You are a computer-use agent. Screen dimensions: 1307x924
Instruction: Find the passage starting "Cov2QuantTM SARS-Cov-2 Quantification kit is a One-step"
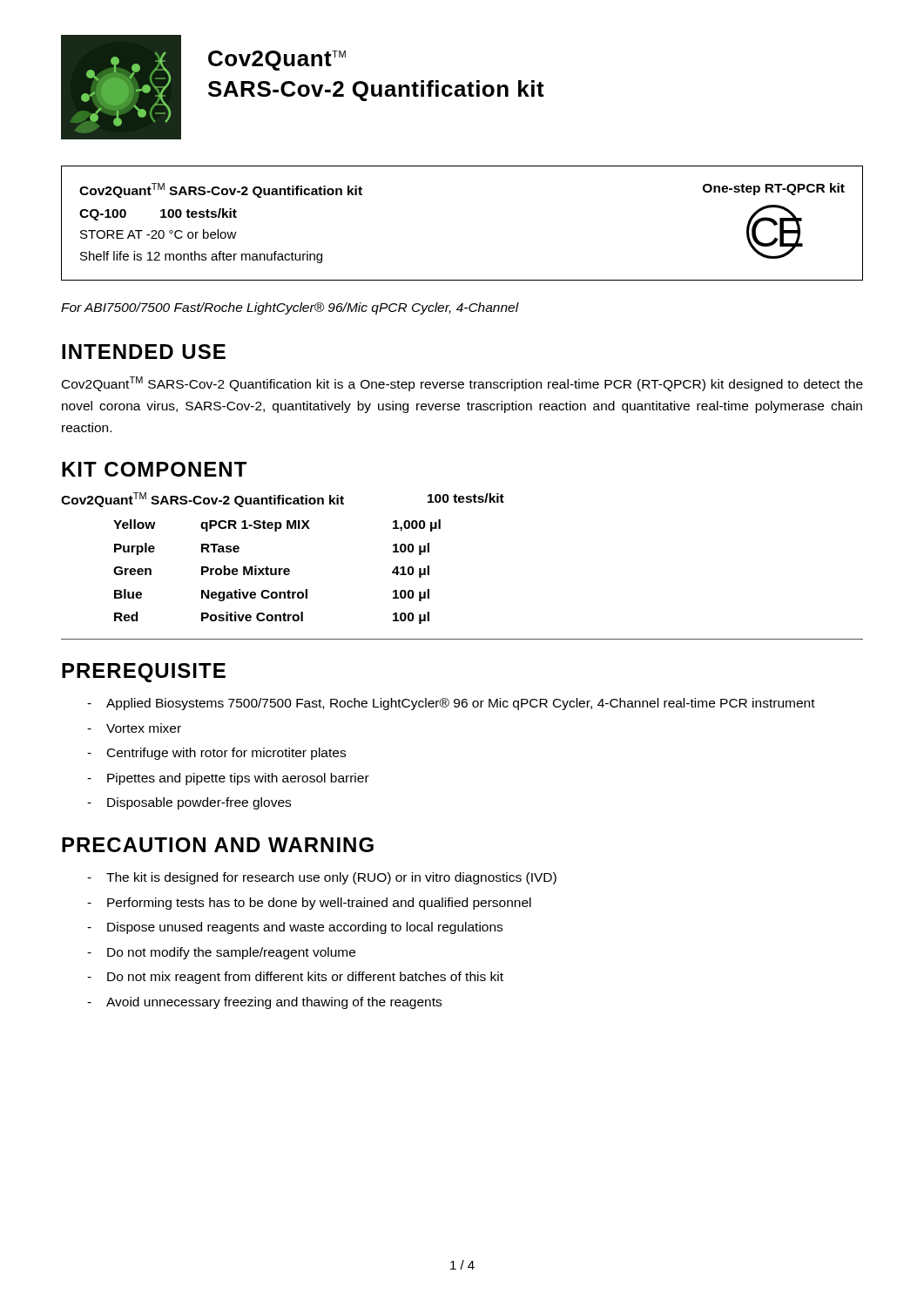[462, 404]
